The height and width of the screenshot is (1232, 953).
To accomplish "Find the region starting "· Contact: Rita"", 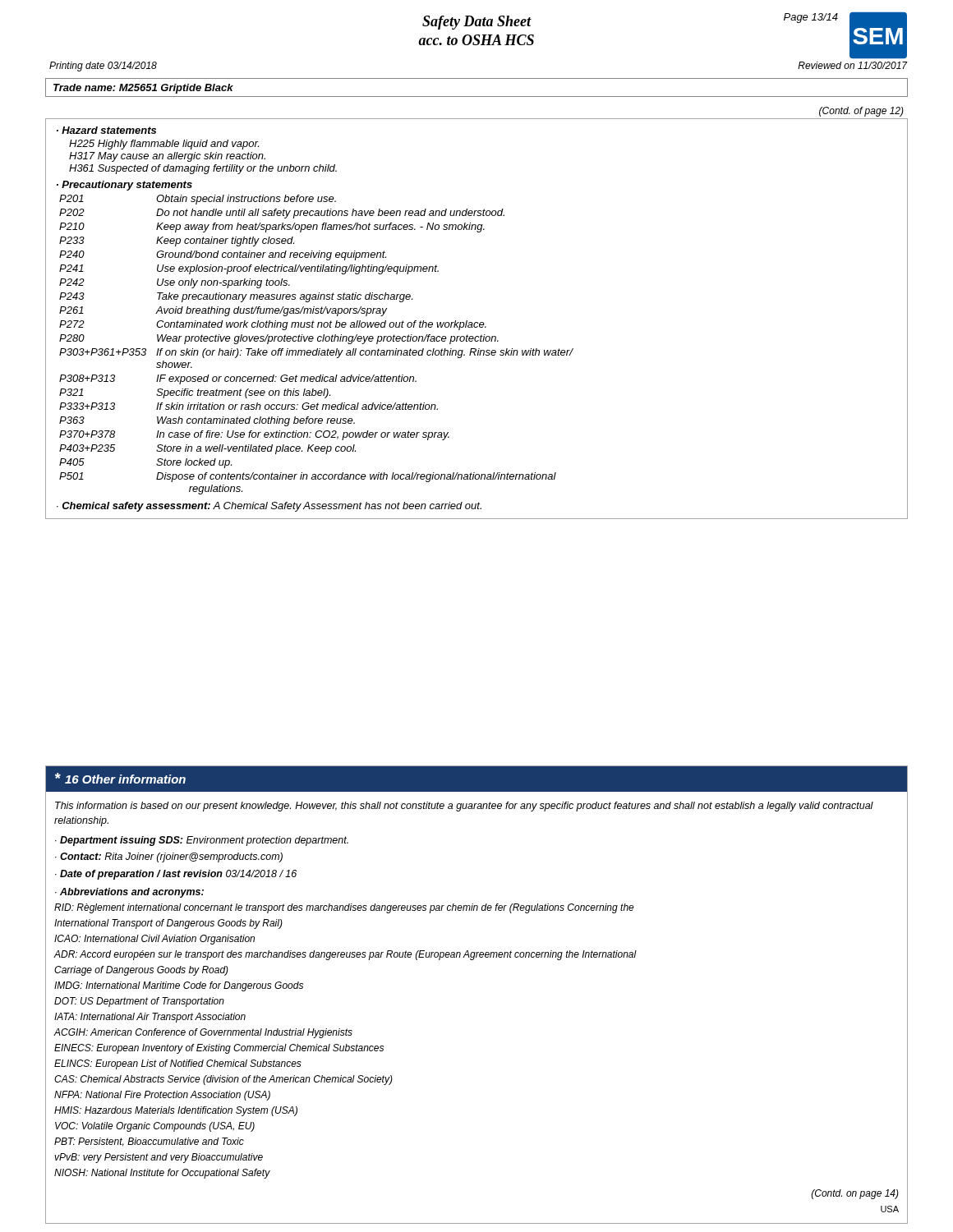I will tap(169, 857).
